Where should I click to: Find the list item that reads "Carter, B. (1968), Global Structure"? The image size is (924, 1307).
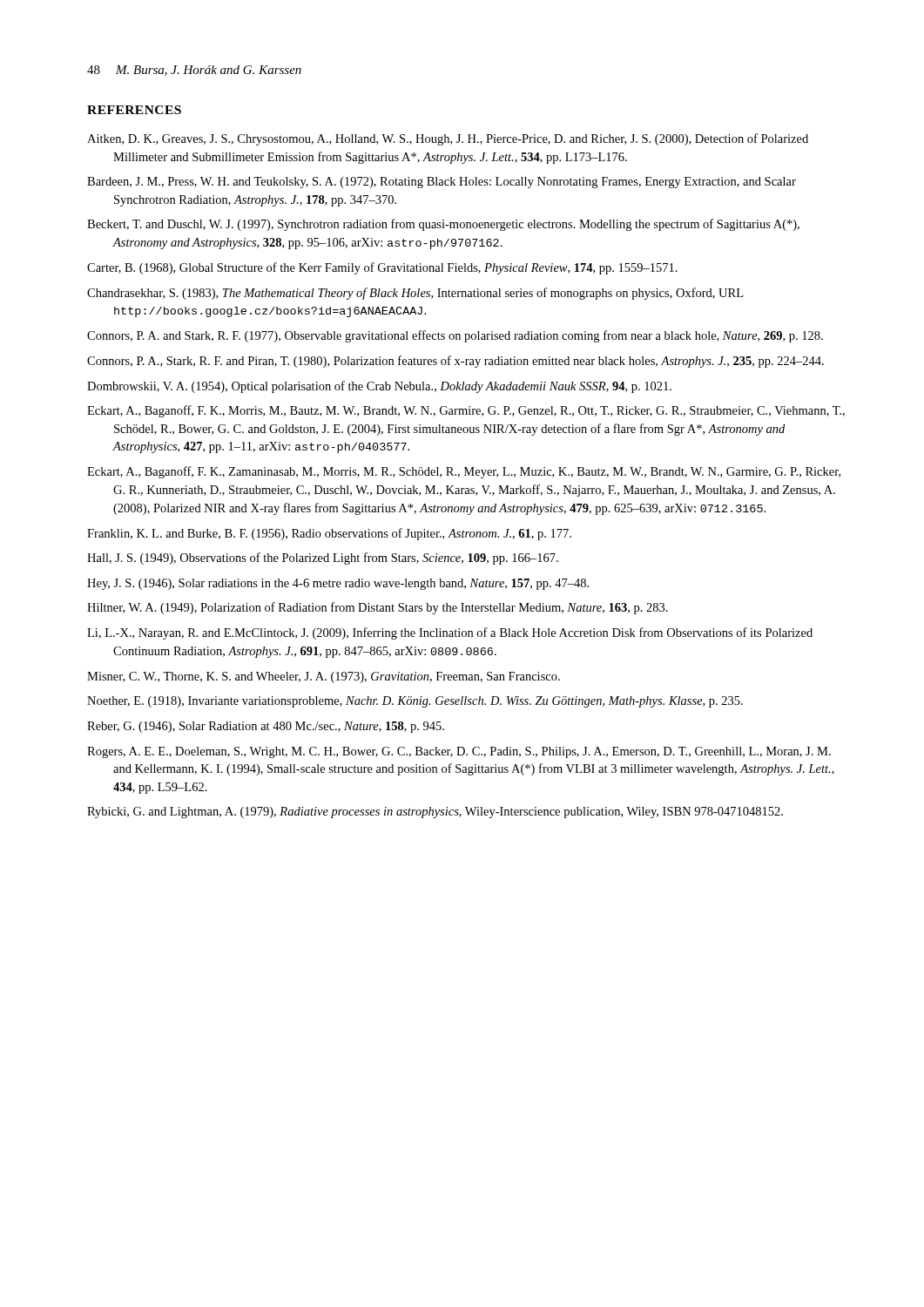(382, 268)
